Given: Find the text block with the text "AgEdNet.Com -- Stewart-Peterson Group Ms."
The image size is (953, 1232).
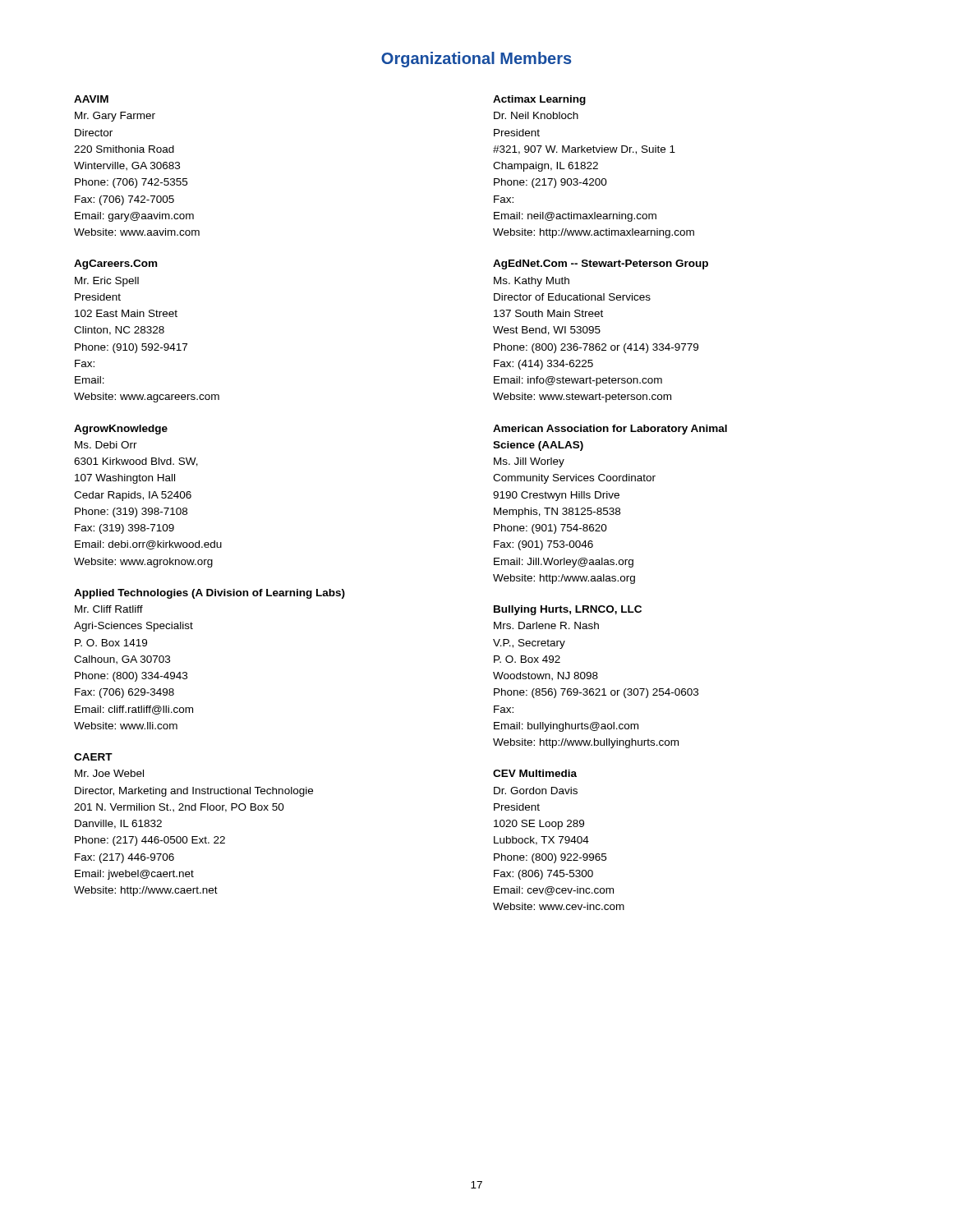Looking at the screenshot, I should 601,264.
